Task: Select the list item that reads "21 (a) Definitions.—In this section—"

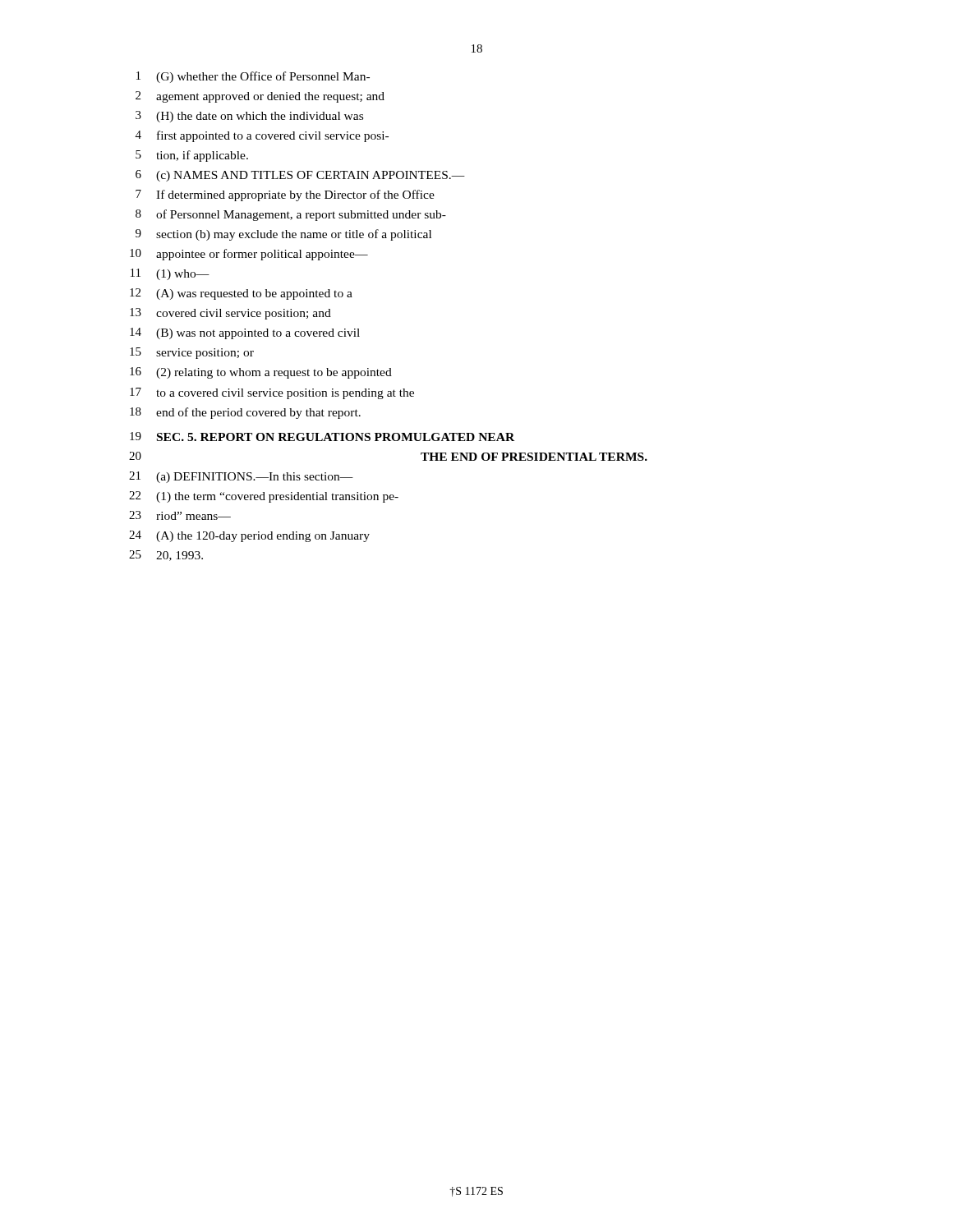Action: point(241,477)
